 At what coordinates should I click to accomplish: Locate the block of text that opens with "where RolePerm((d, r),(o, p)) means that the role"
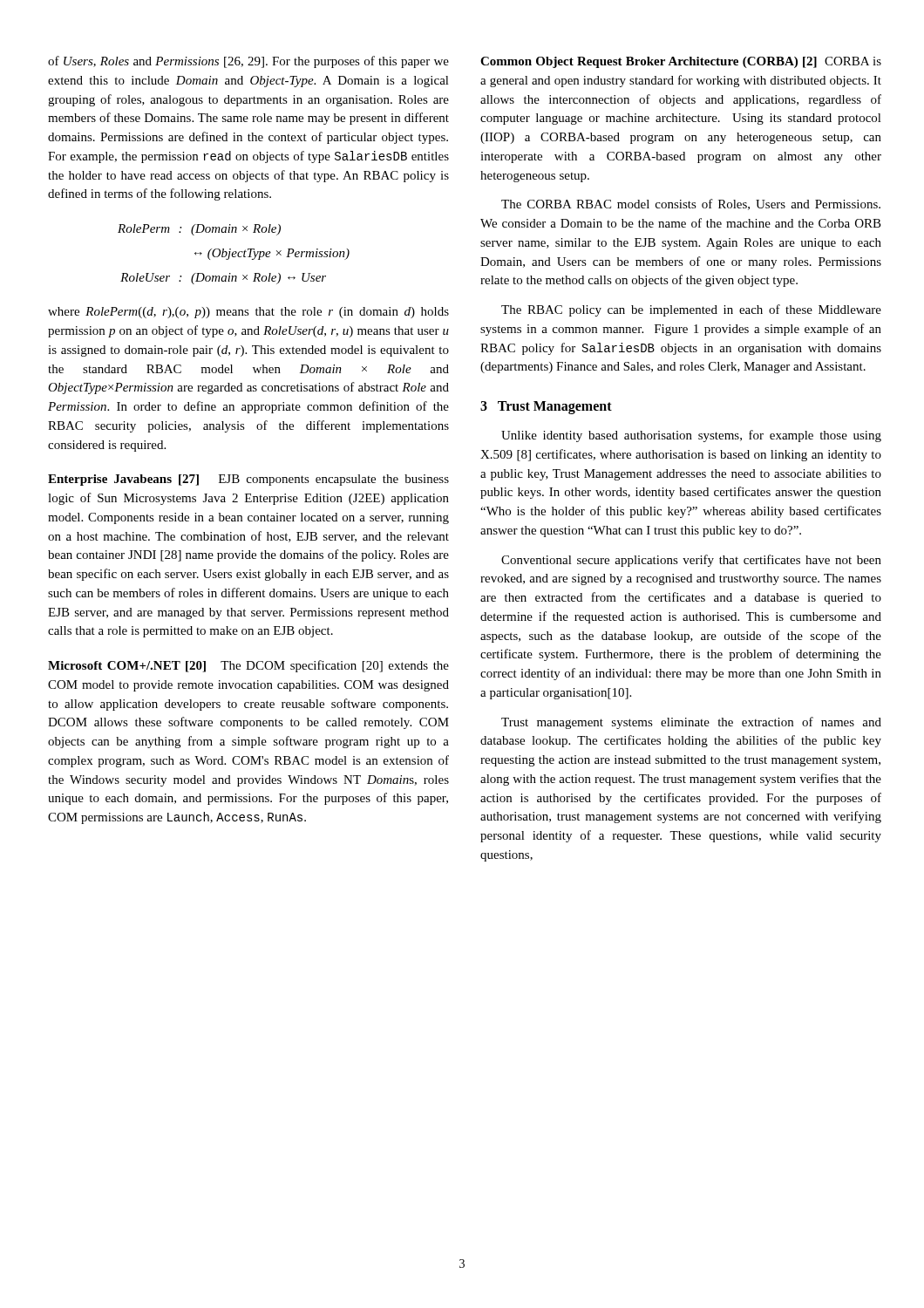248,379
